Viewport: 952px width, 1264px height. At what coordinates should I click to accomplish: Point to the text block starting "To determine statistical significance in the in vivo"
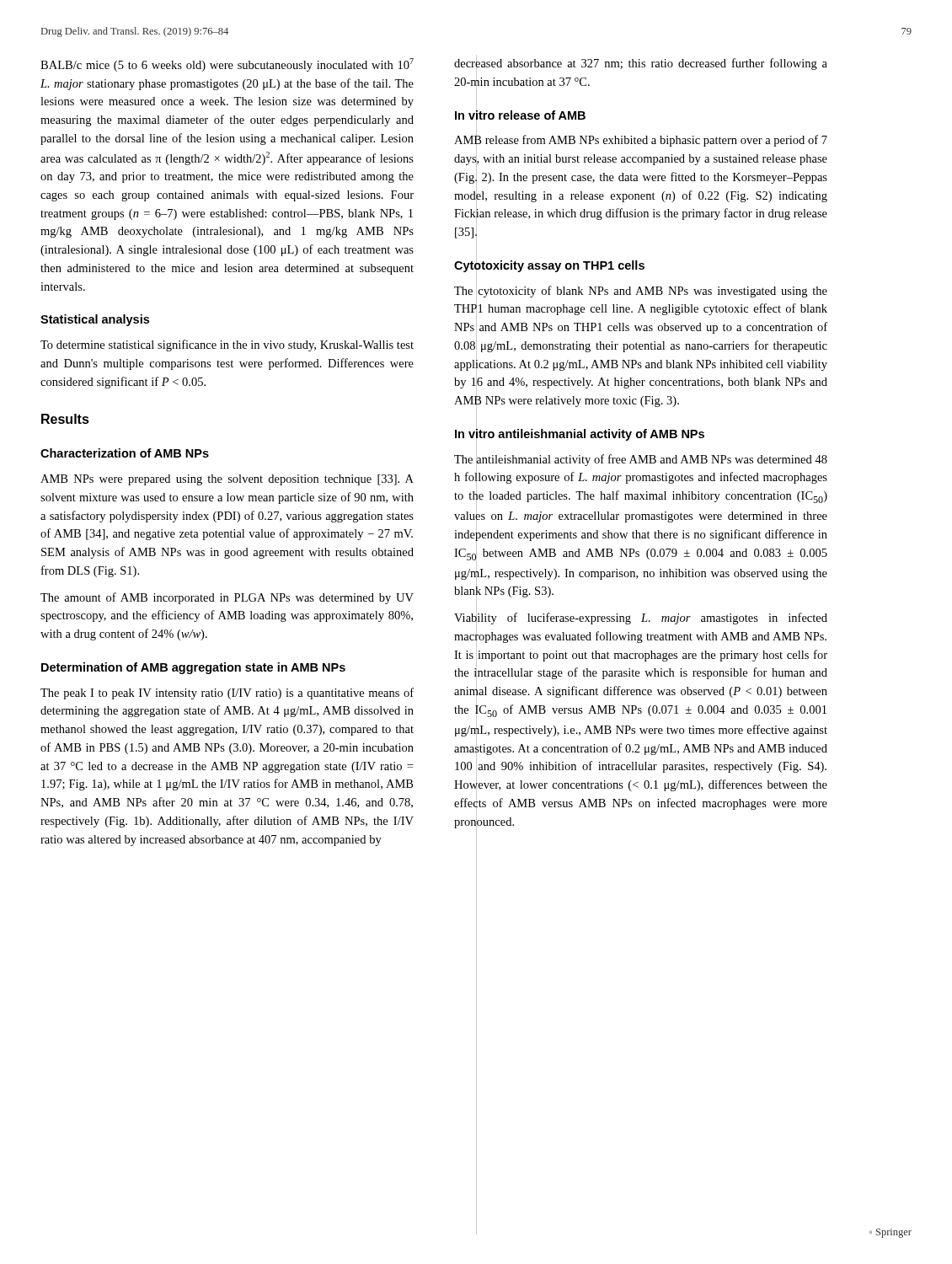tap(227, 364)
